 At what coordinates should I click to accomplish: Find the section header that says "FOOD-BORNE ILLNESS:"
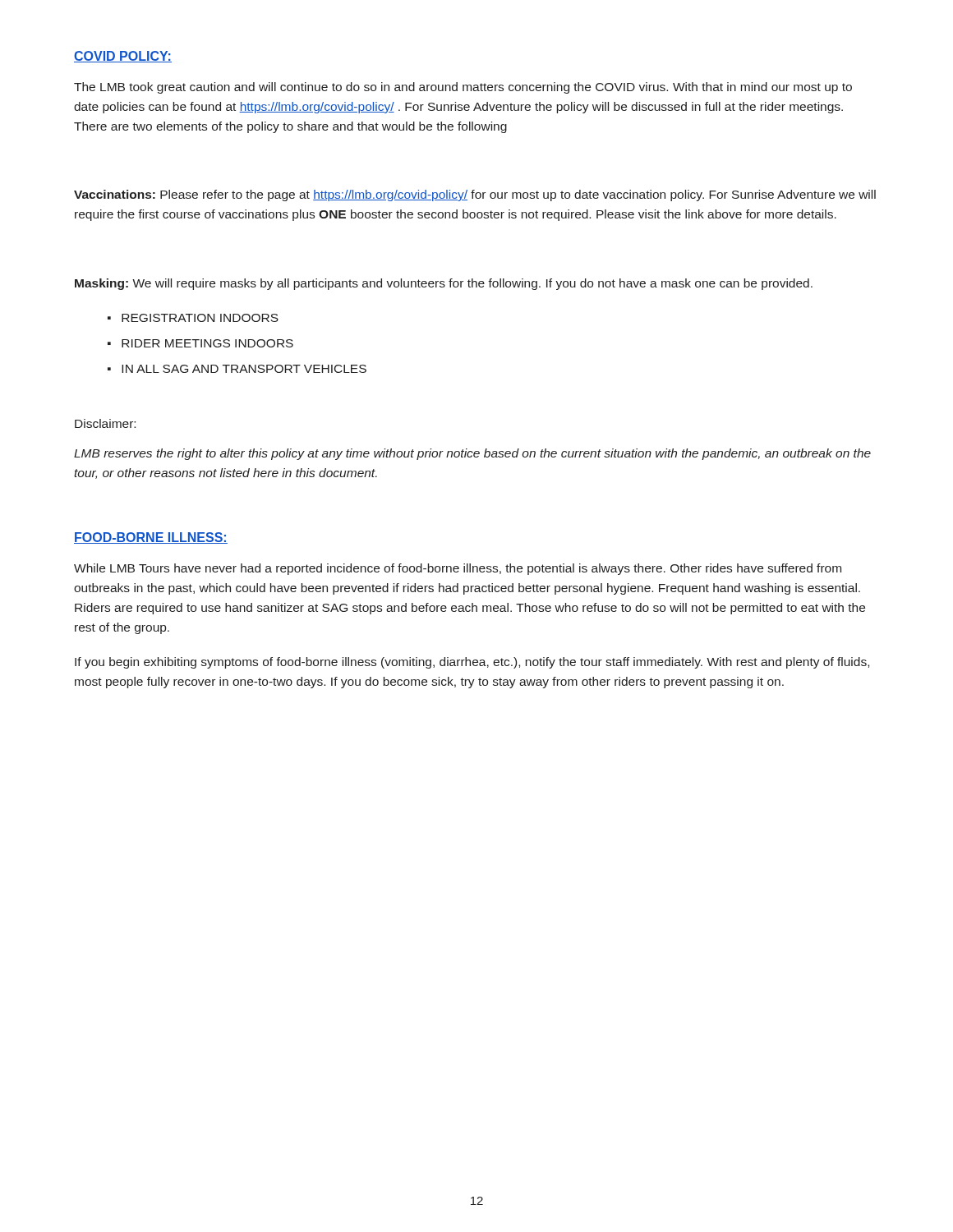click(x=151, y=538)
